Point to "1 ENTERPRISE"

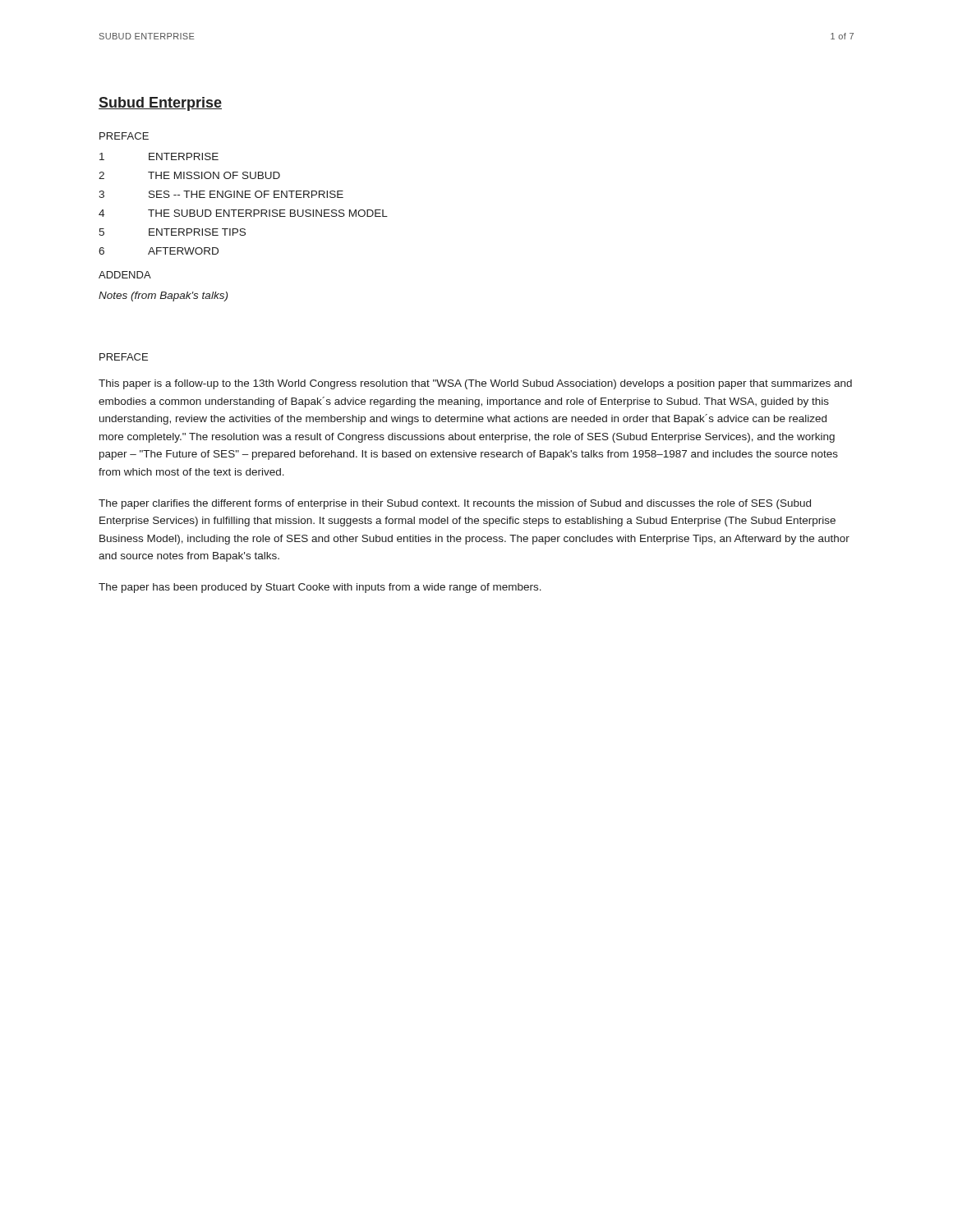(x=159, y=156)
